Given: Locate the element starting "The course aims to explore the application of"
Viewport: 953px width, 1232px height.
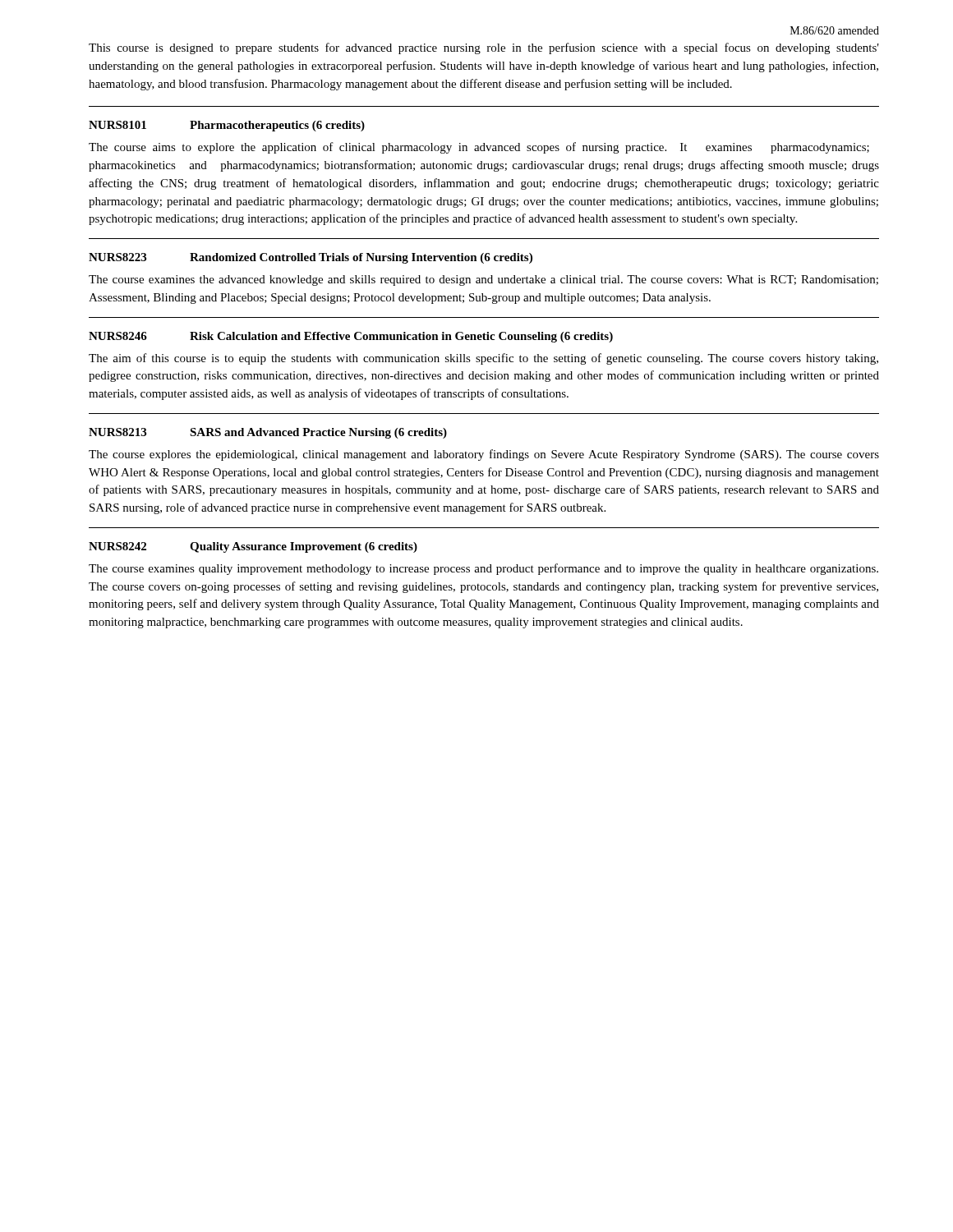Looking at the screenshot, I should point(484,183).
